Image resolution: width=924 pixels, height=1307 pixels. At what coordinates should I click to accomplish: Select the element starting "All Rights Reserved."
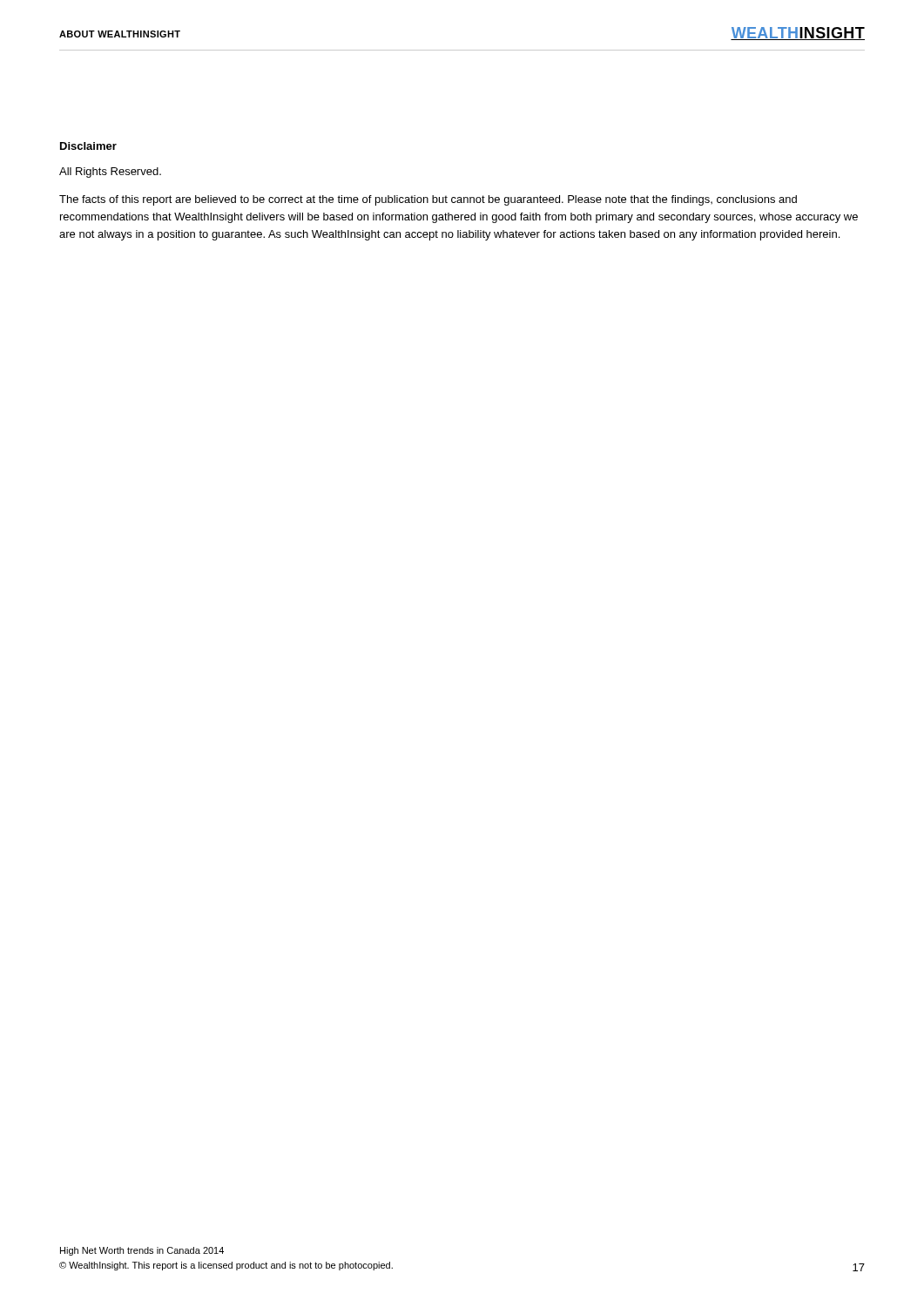tap(110, 173)
